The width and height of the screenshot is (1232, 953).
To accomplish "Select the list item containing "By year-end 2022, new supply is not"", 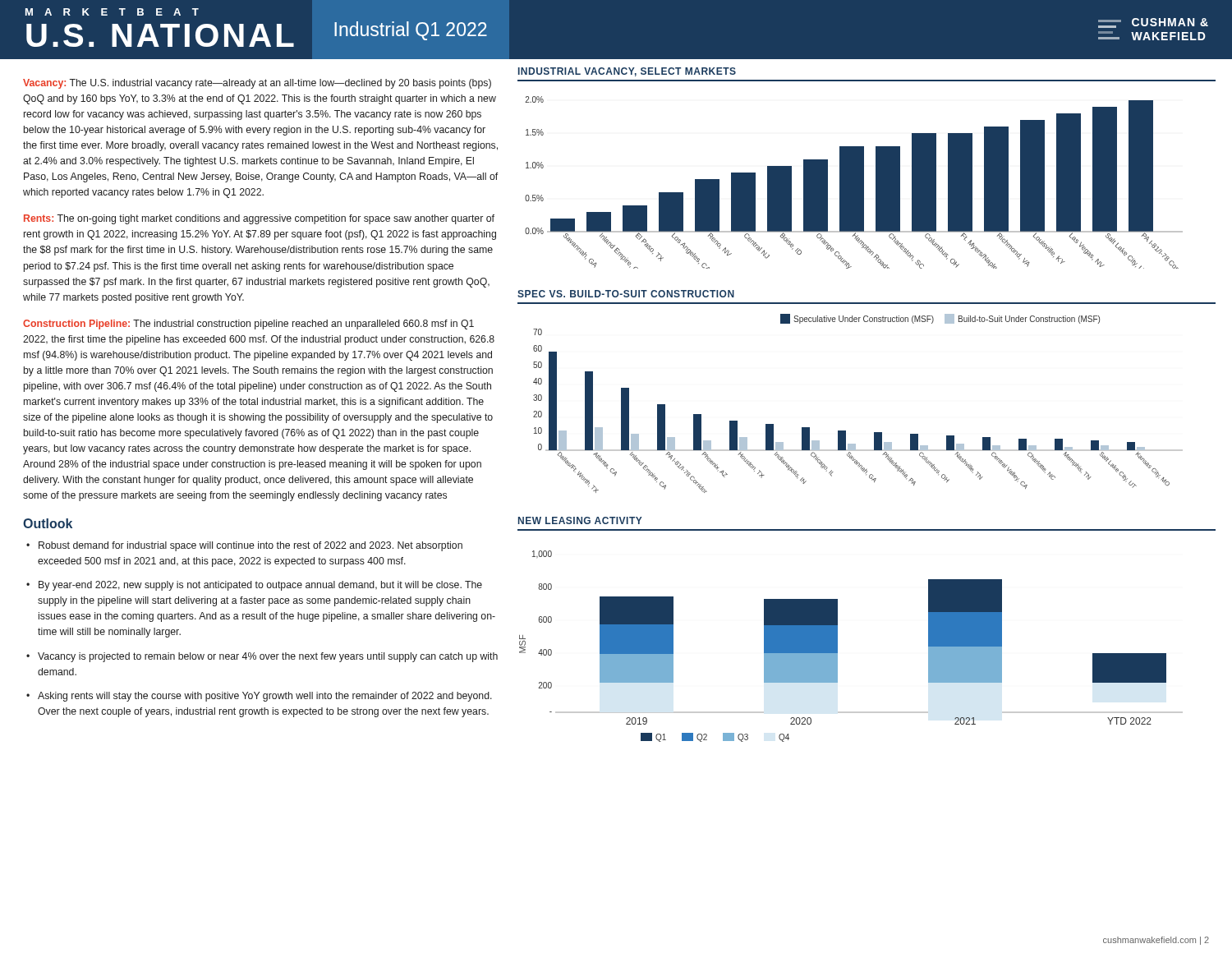I will pyautogui.click(x=267, y=609).
